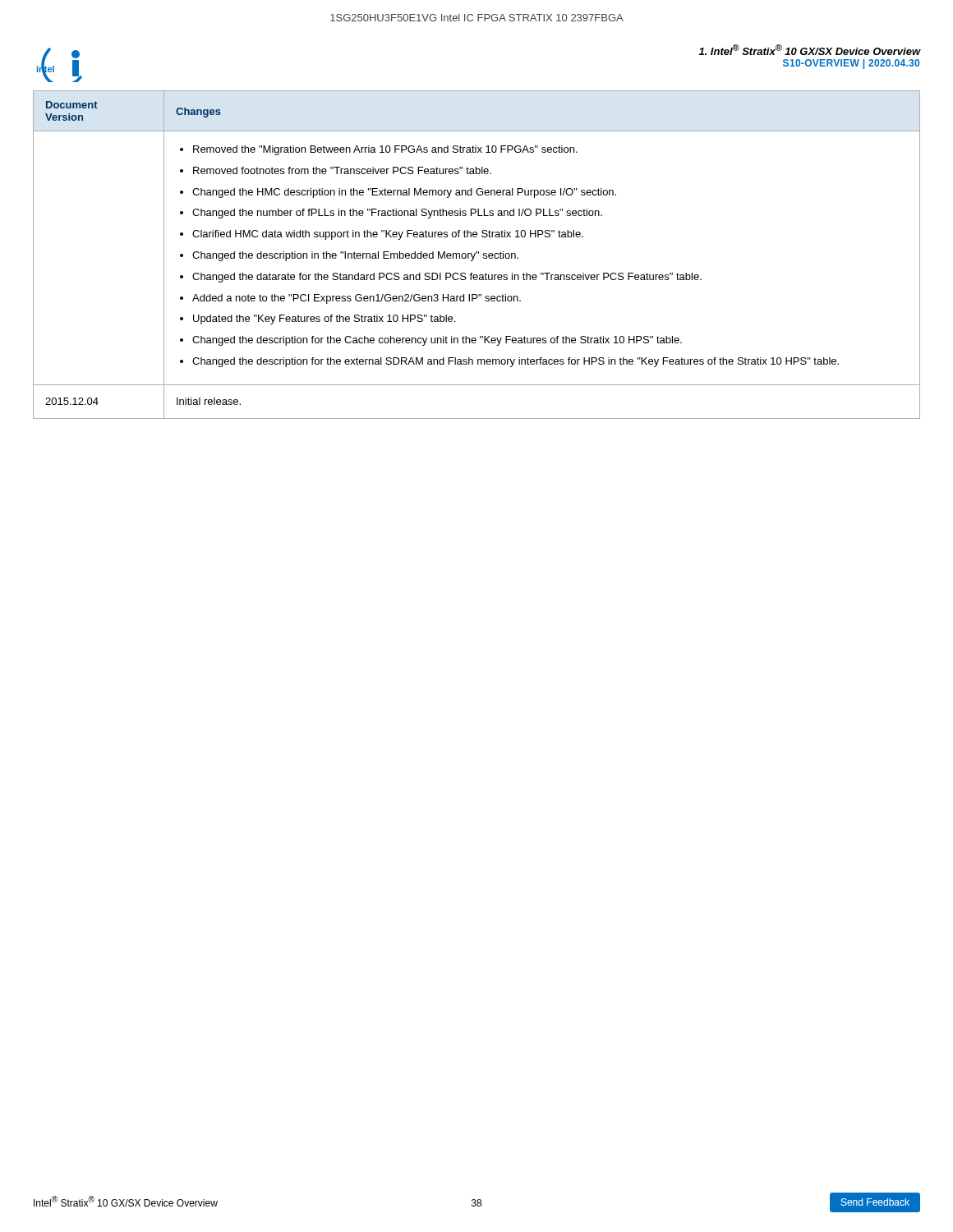Click a logo

click(62, 62)
